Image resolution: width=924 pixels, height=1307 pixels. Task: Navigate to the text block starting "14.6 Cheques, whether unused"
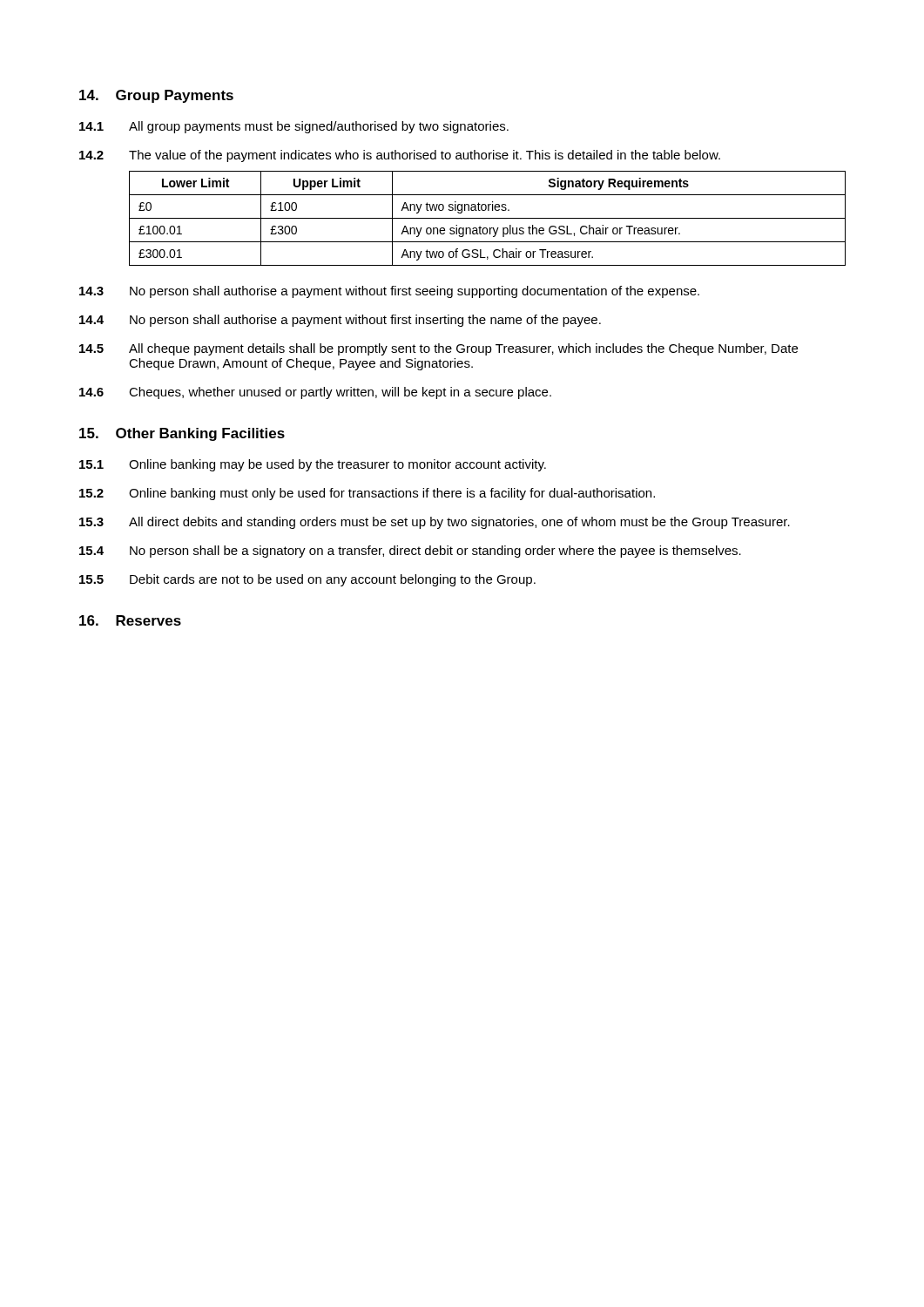pyautogui.click(x=462, y=392)
